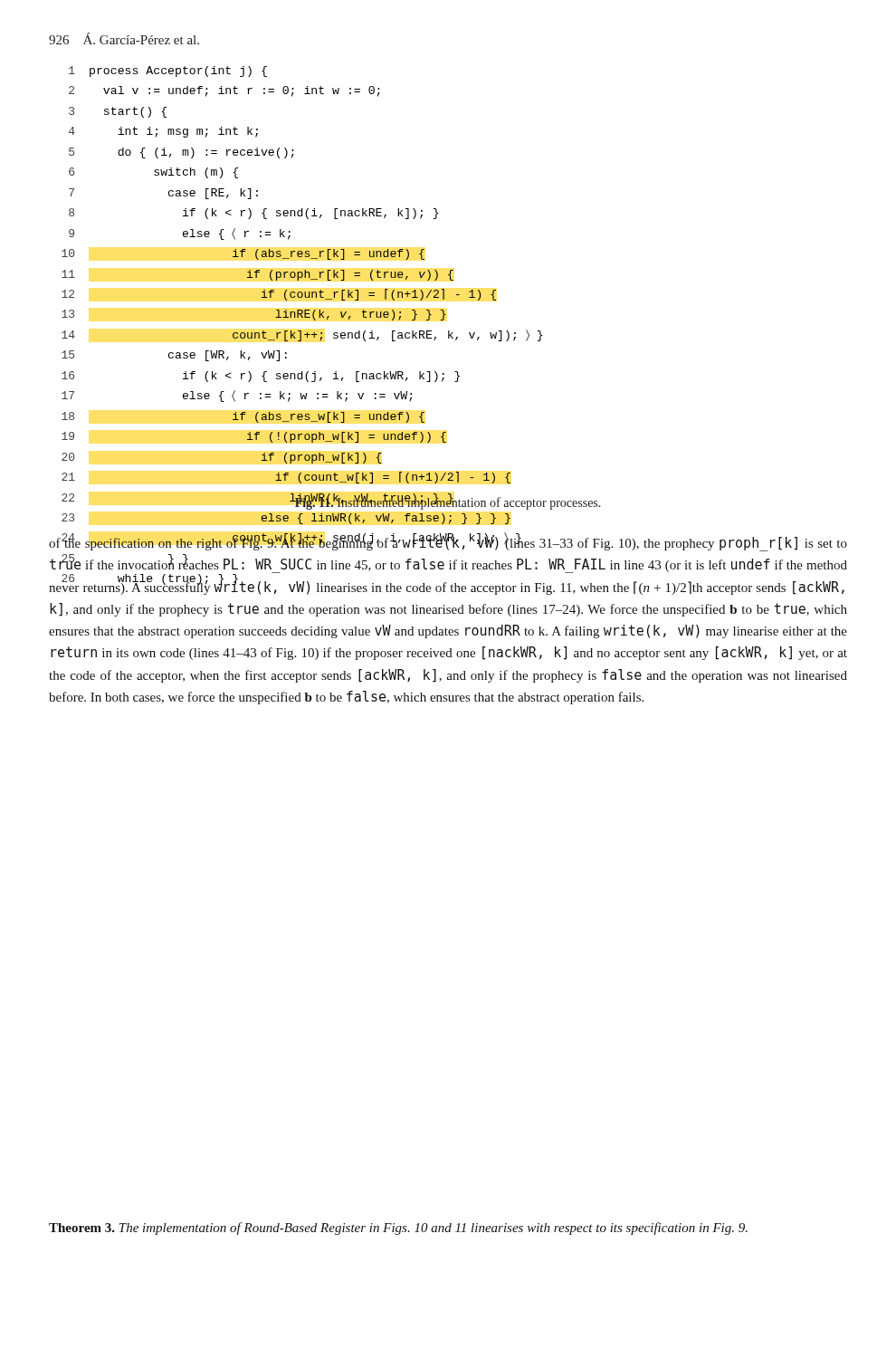
Task: Find the element starting "of the specification"
Action: [x=448, y=620]
